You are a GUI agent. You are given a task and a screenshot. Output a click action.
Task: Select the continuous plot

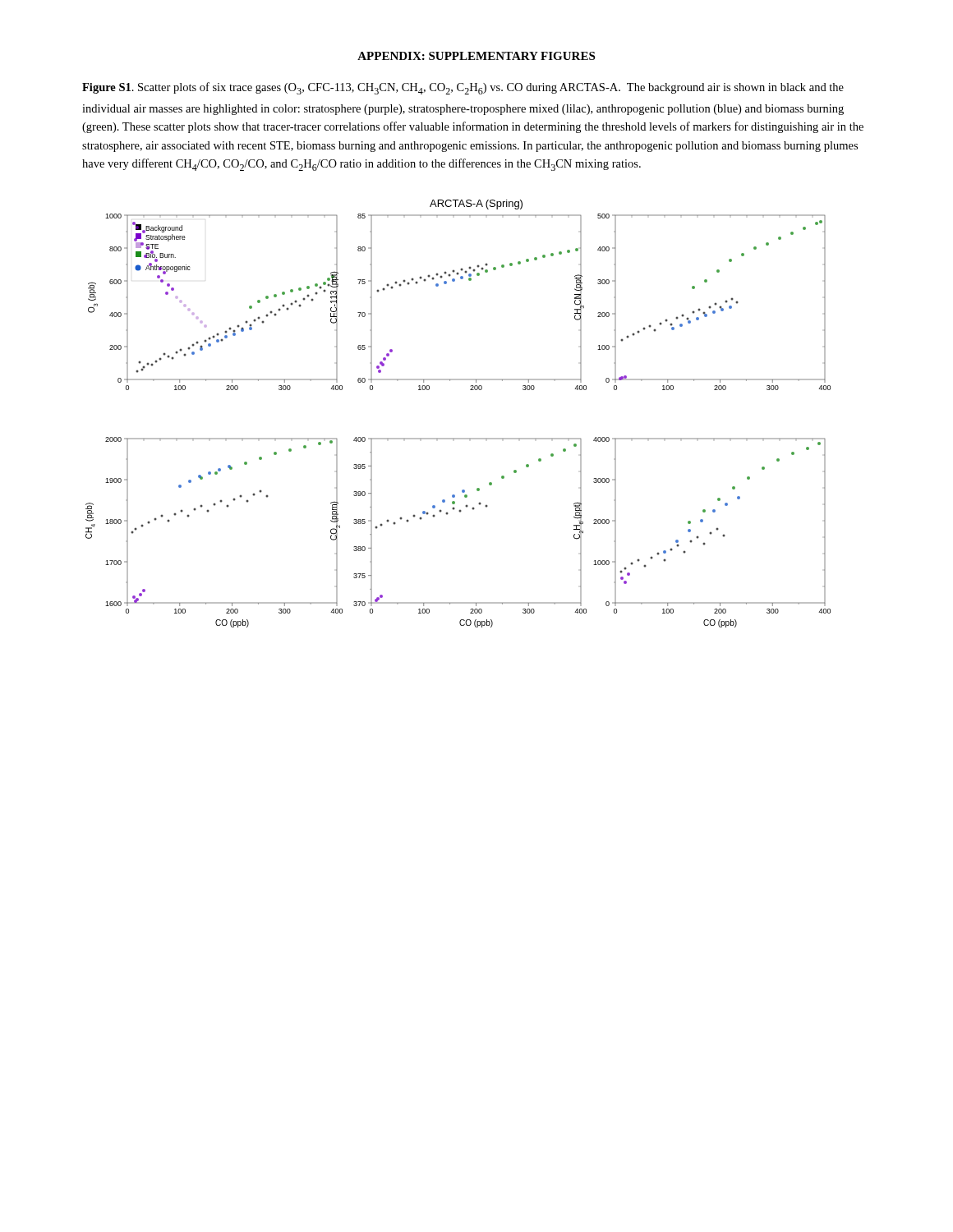coord(476,422)
